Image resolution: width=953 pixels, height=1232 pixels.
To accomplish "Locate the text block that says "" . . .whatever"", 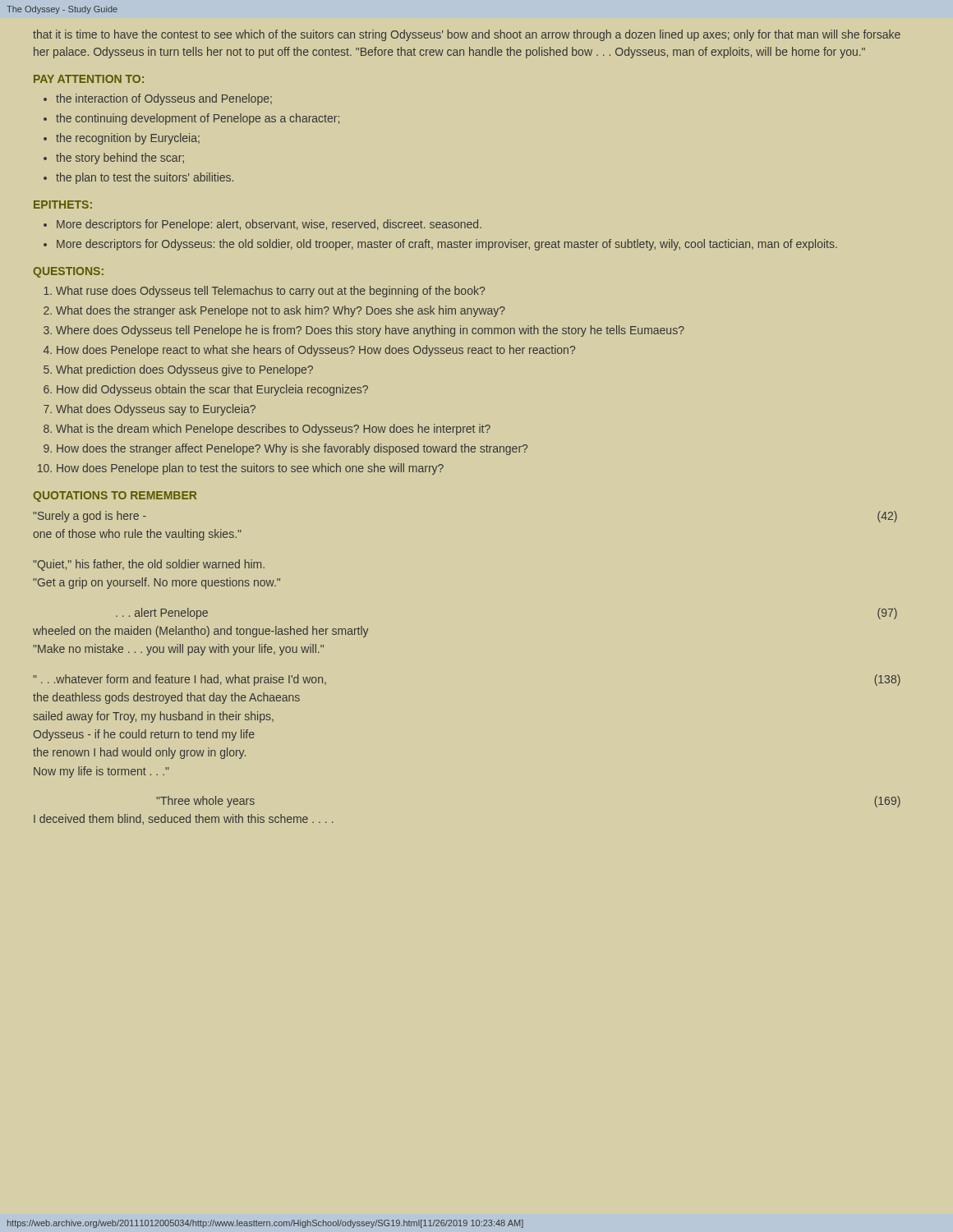I will [195, 680].
